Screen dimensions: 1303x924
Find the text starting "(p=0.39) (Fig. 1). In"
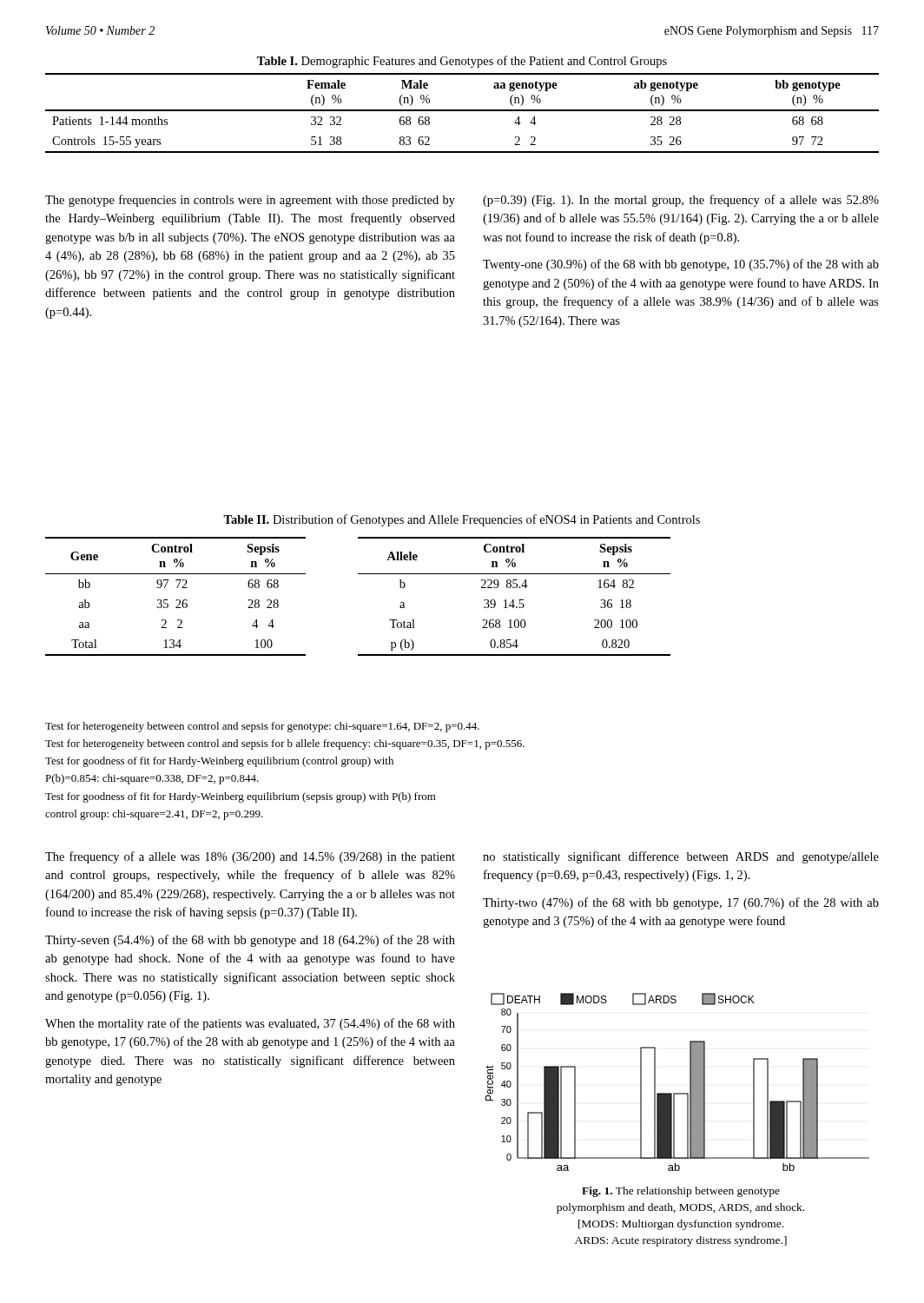[681, 261]
